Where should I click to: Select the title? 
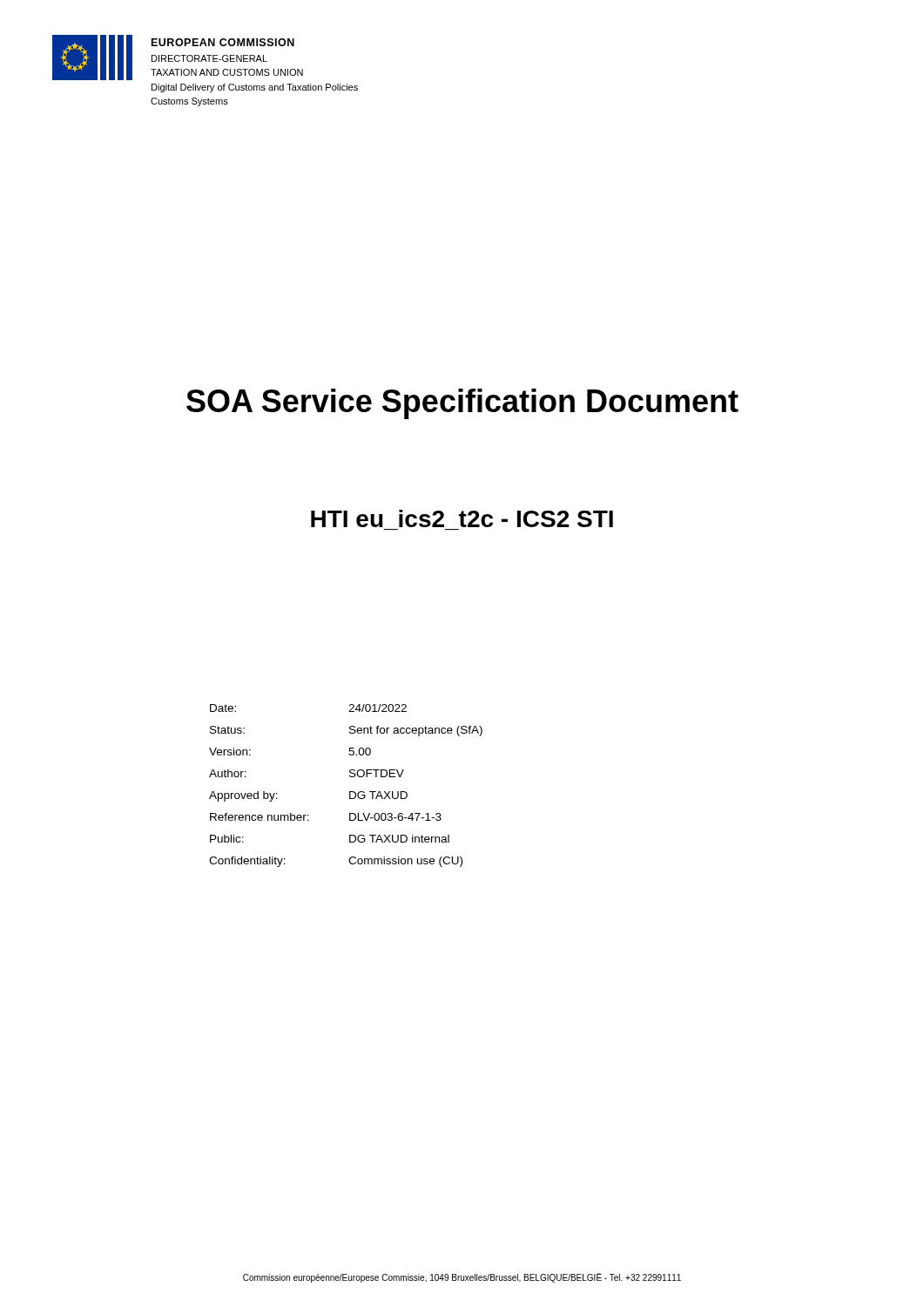(462, 401)
